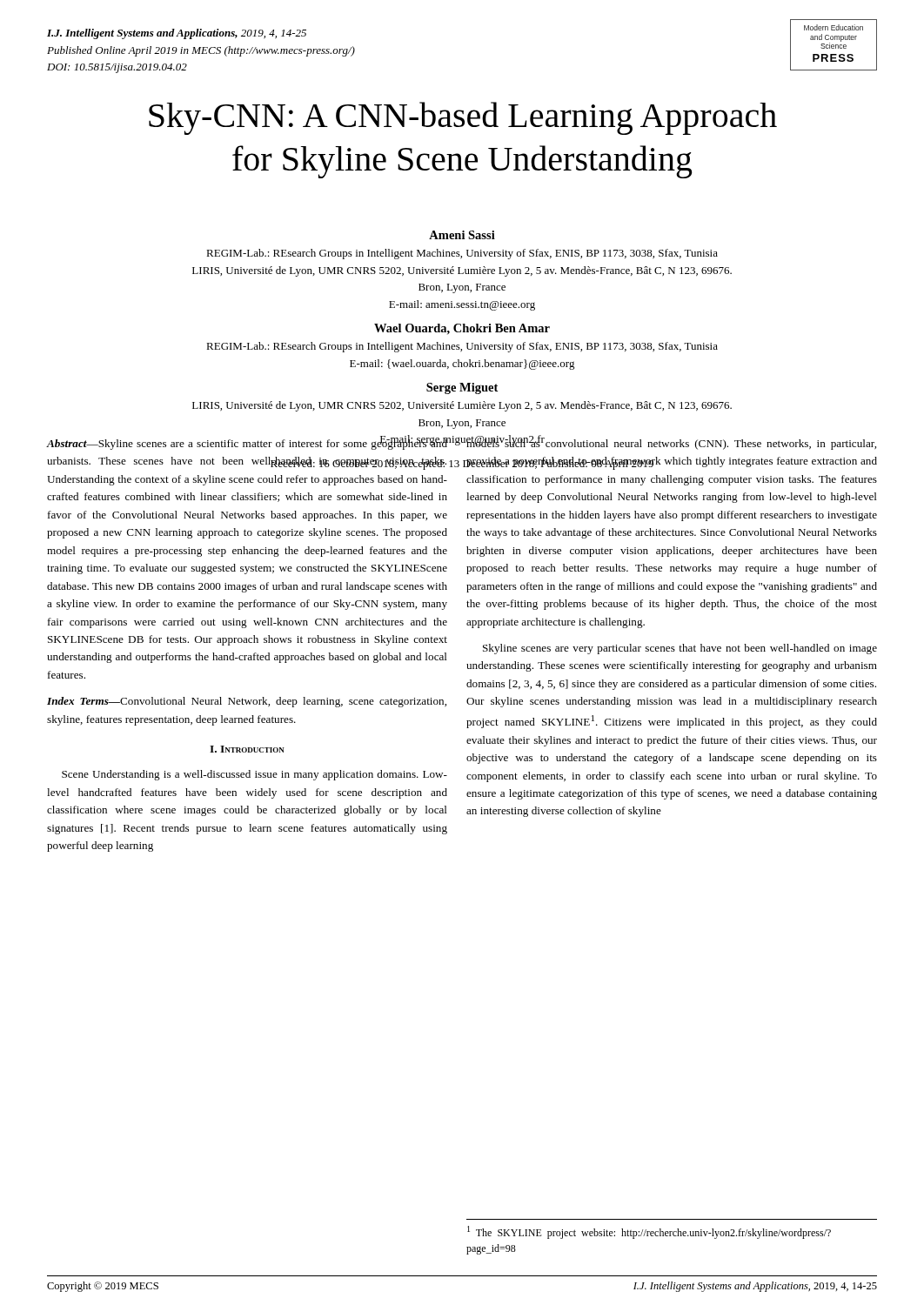Viewport: 924px width, 1305px height.
Task: Where is the passage that starts "models such as convolutional neural networks (CNN)."?
Action: pos(671,442)
